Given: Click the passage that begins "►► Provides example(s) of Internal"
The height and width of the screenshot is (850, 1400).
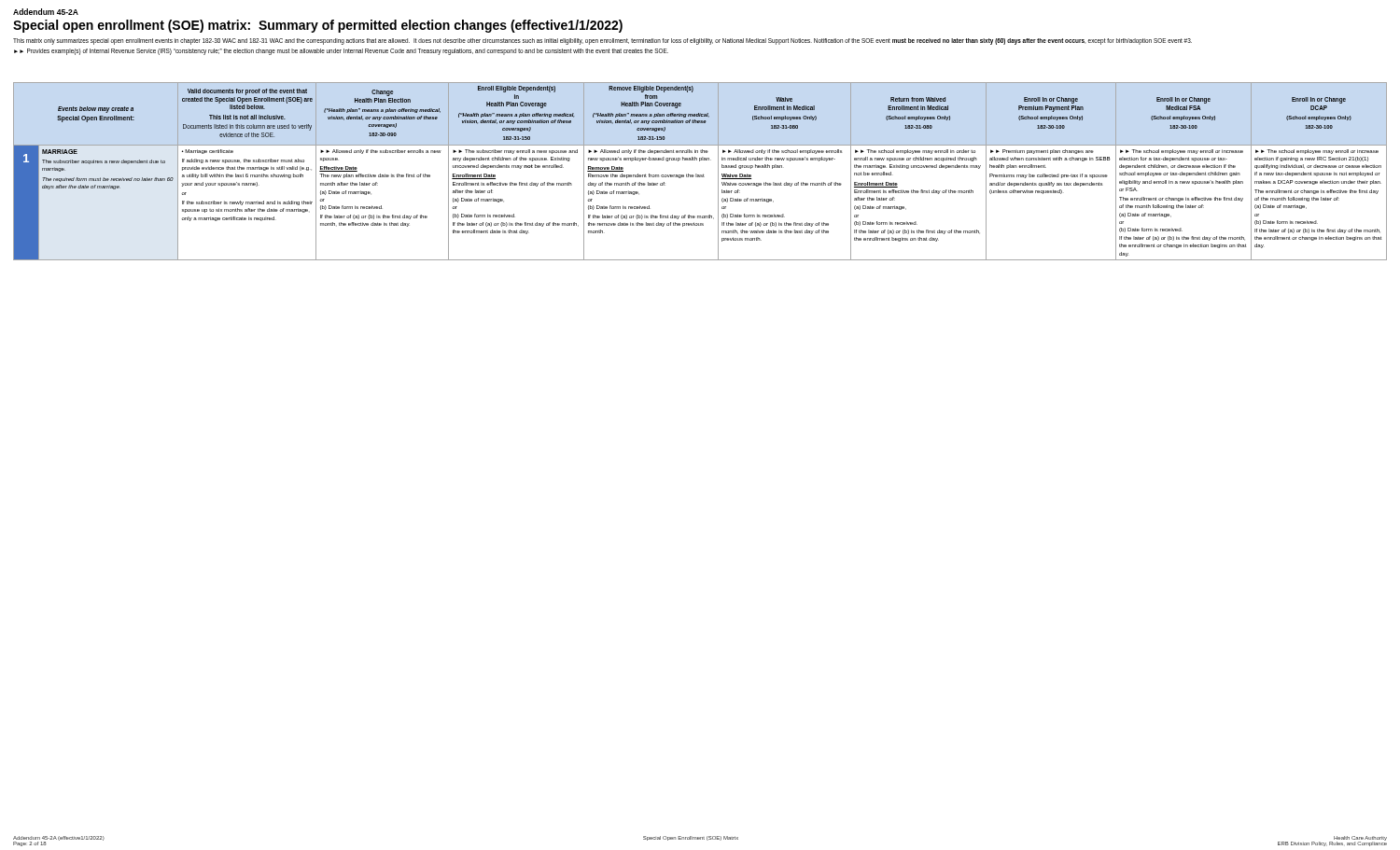Looking at the screenshot, I should pyautogui.click(x=341, y=51).
